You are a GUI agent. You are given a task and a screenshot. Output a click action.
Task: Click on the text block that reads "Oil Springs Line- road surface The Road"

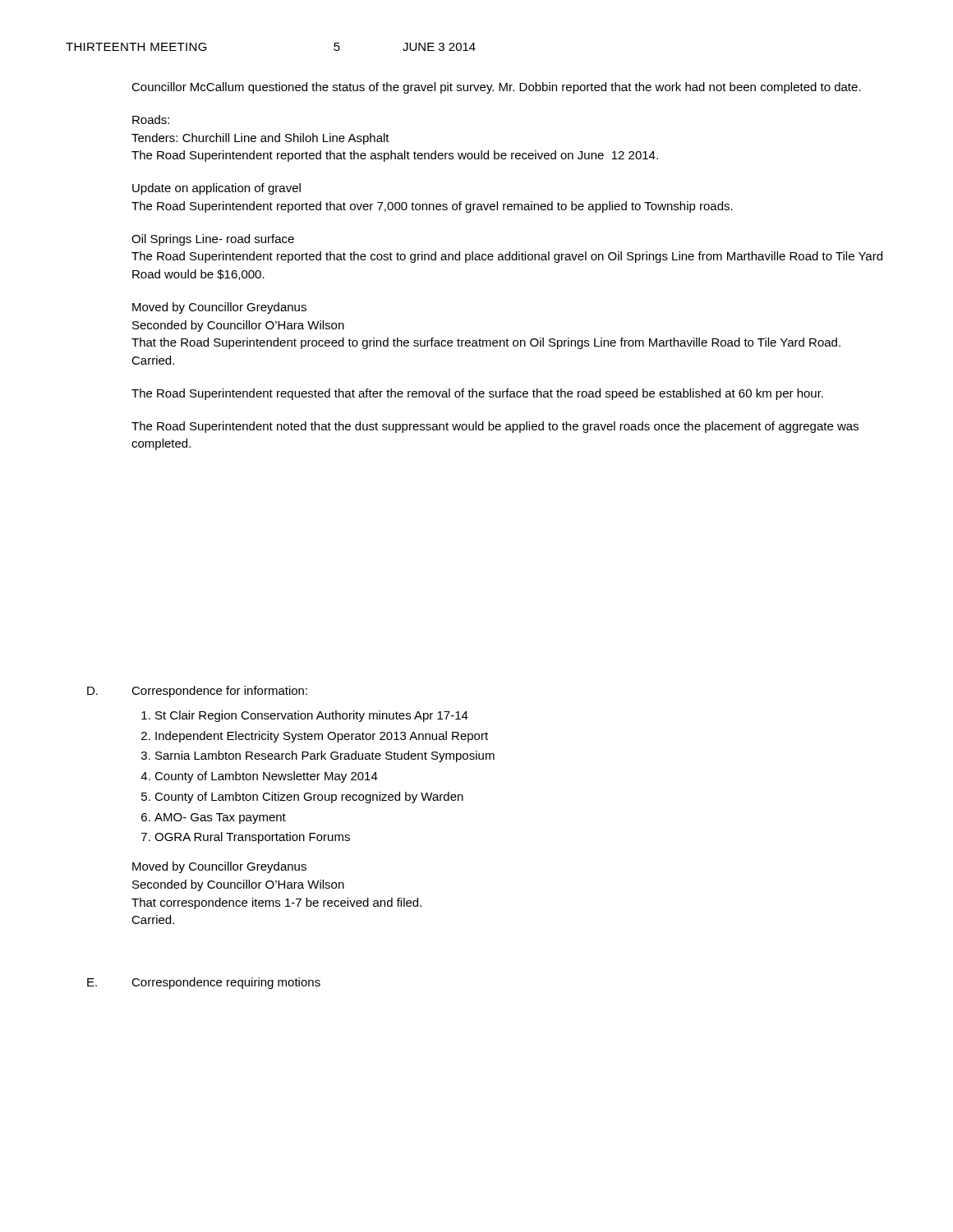(x=507, y=256)
